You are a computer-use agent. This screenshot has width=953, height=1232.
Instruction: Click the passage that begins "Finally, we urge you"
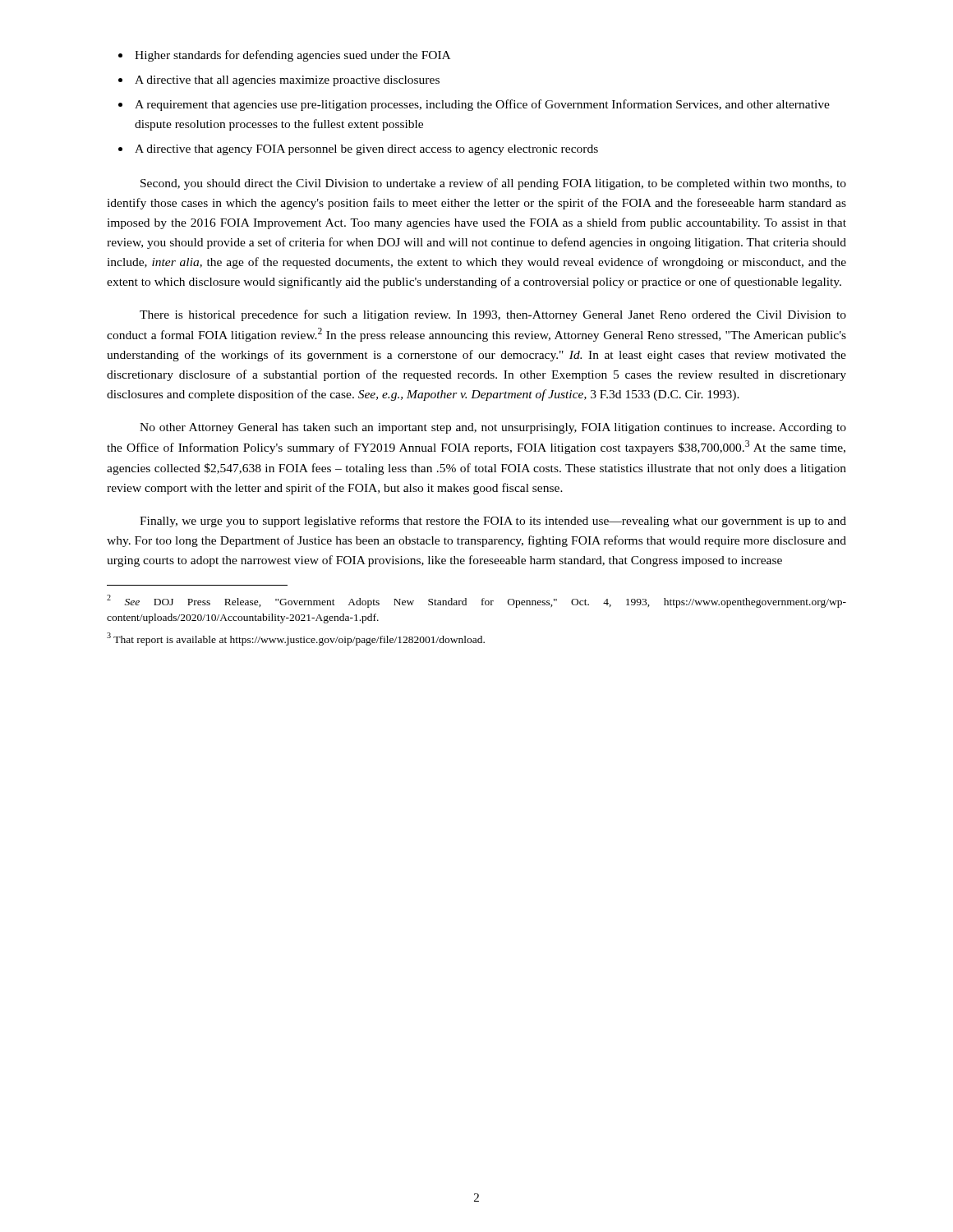coord(476,540)
